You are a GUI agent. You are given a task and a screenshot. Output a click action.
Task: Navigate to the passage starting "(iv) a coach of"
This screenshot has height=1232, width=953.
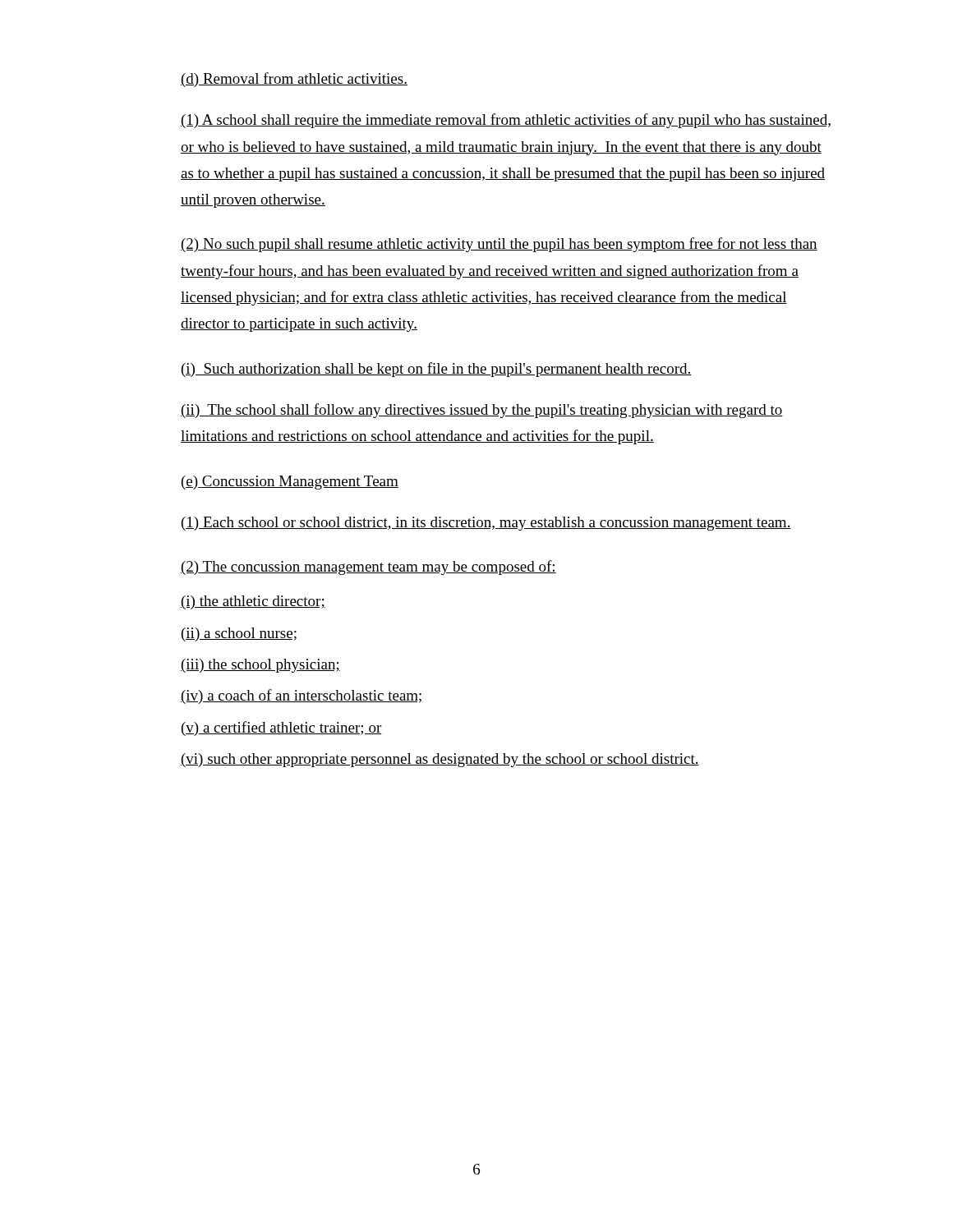[302, 696]
